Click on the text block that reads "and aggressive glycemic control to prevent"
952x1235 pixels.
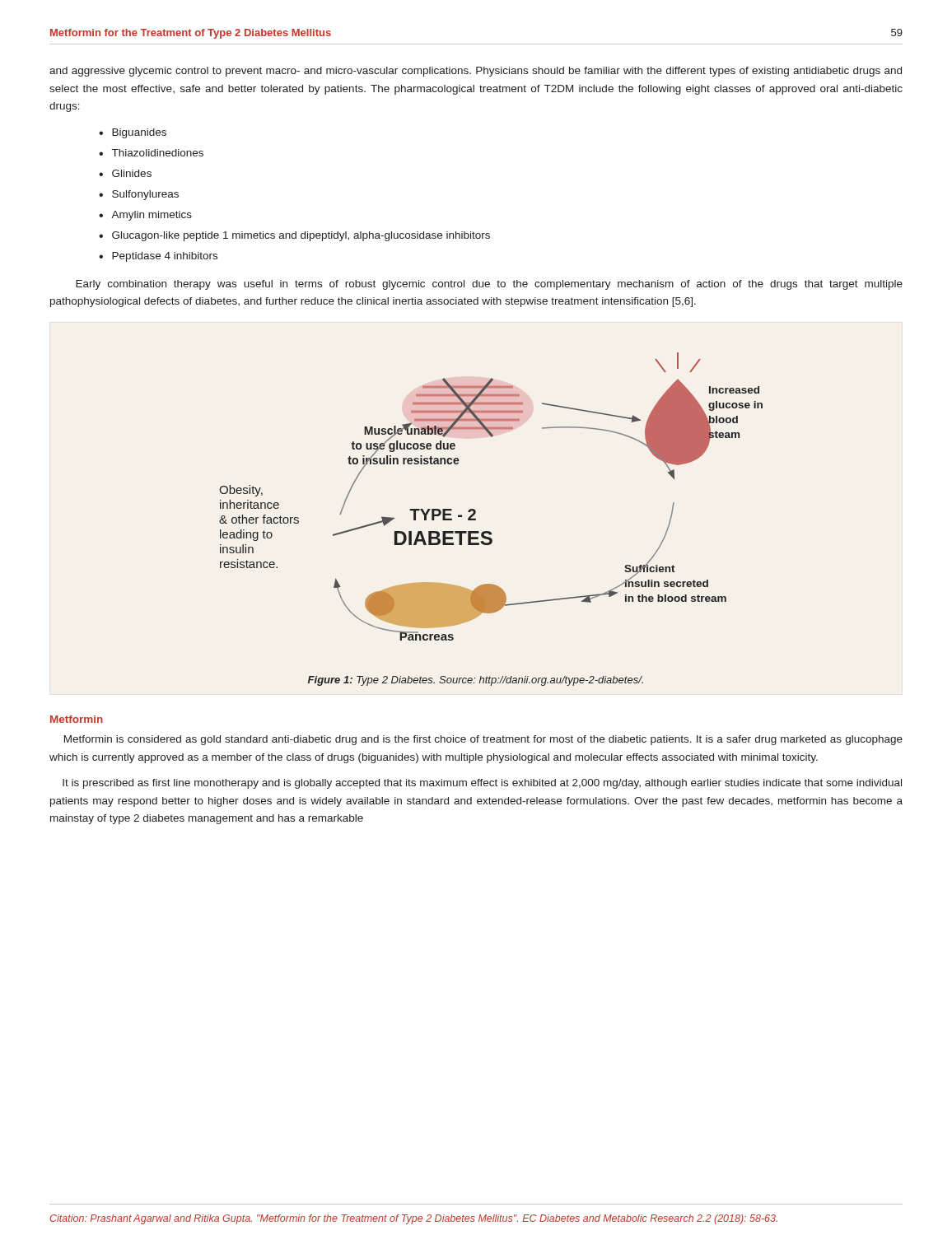point(476,88)
